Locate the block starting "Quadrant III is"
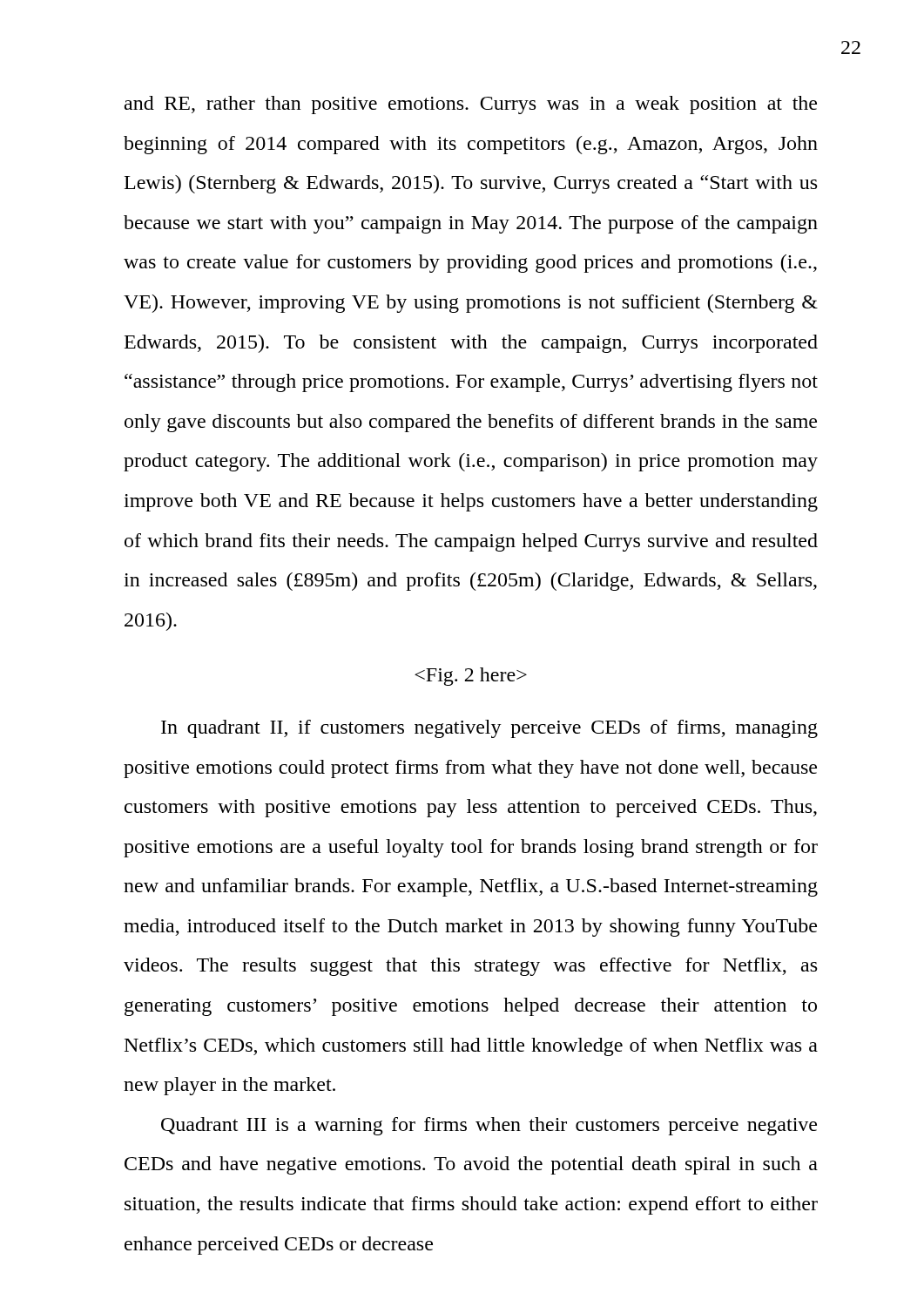924x1307 pixels. (489, 1126)
